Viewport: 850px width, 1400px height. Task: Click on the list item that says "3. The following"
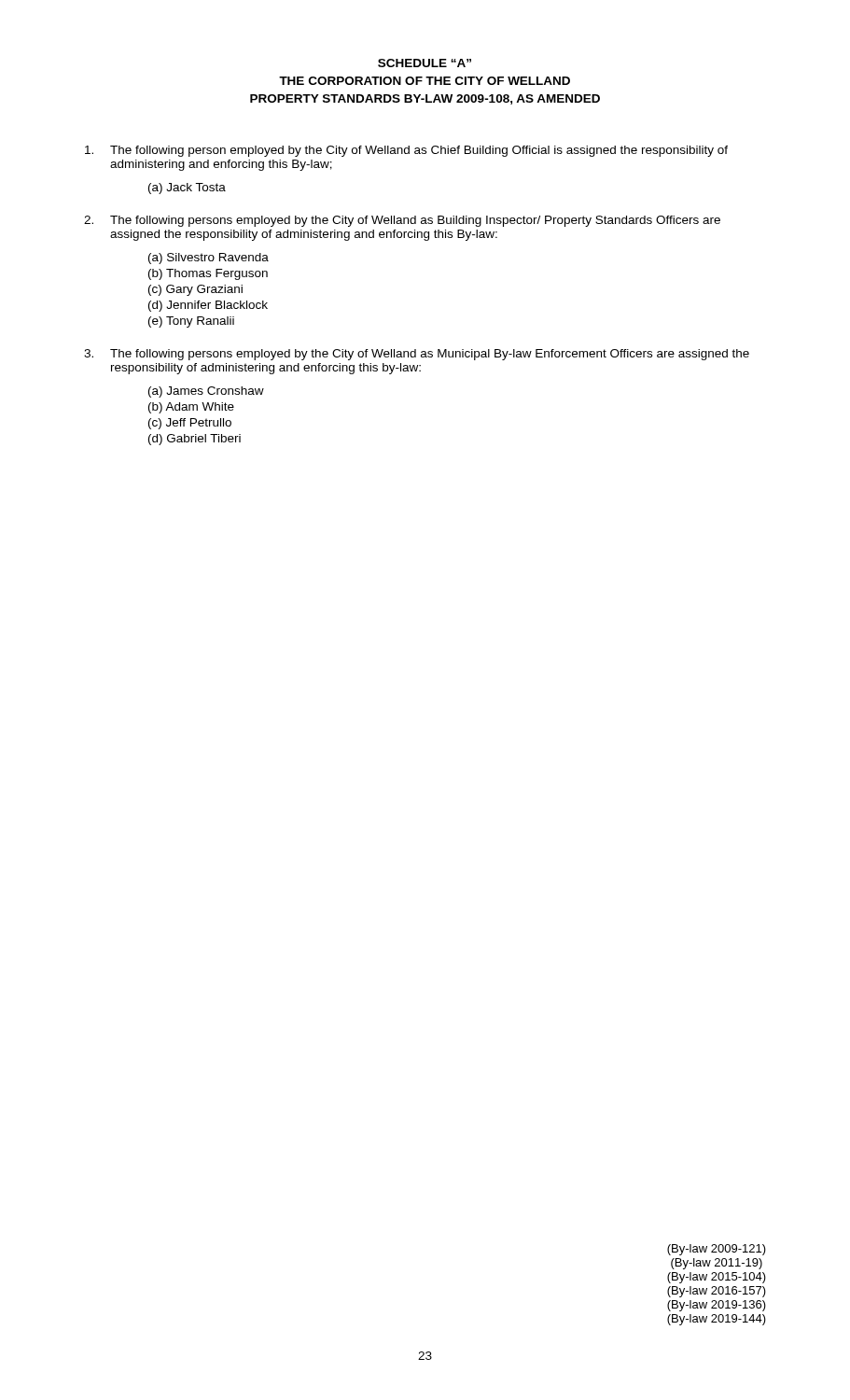click(417, 355)
